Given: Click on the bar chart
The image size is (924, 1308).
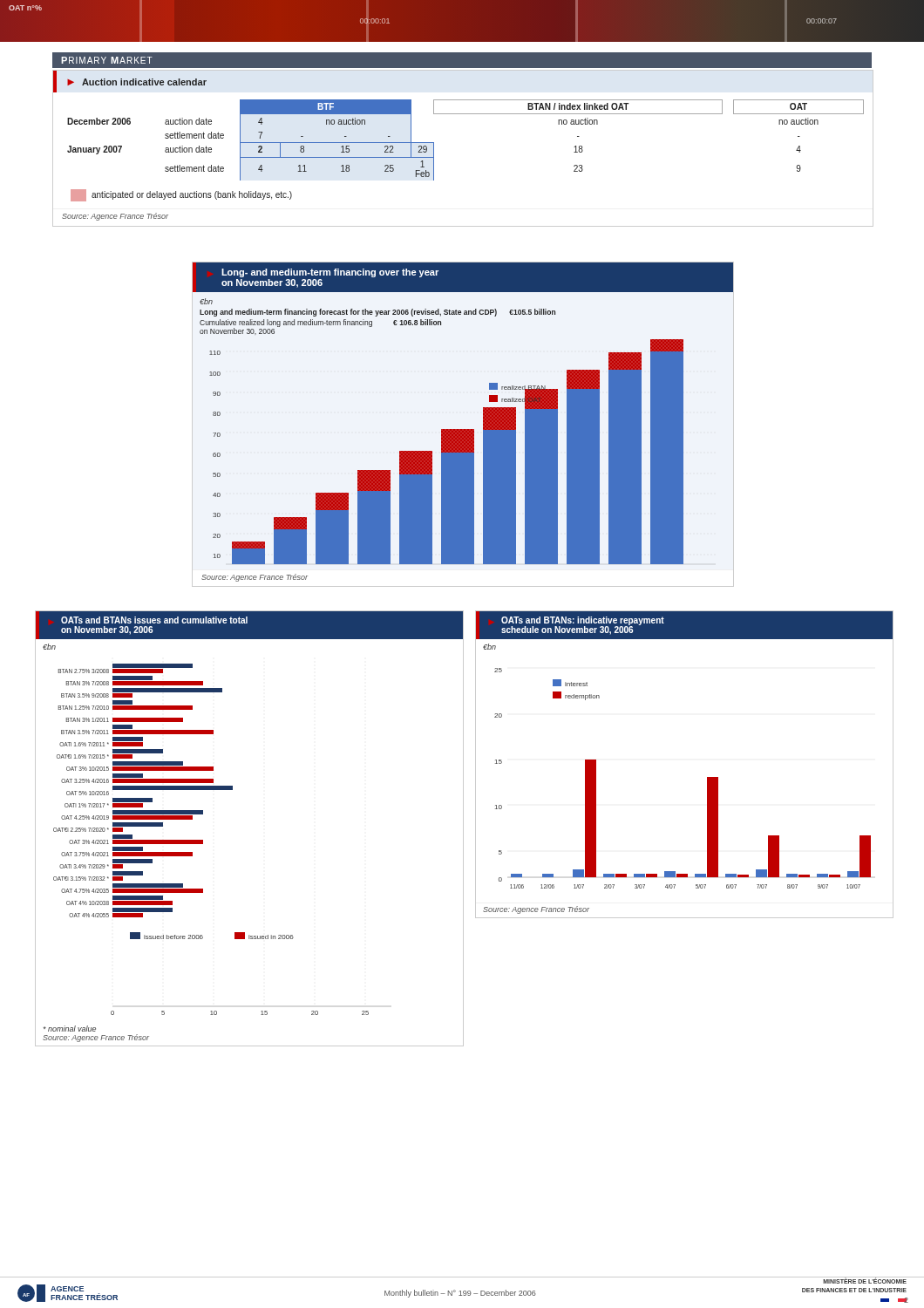Looking at the screenshot, I should (249, 828).
